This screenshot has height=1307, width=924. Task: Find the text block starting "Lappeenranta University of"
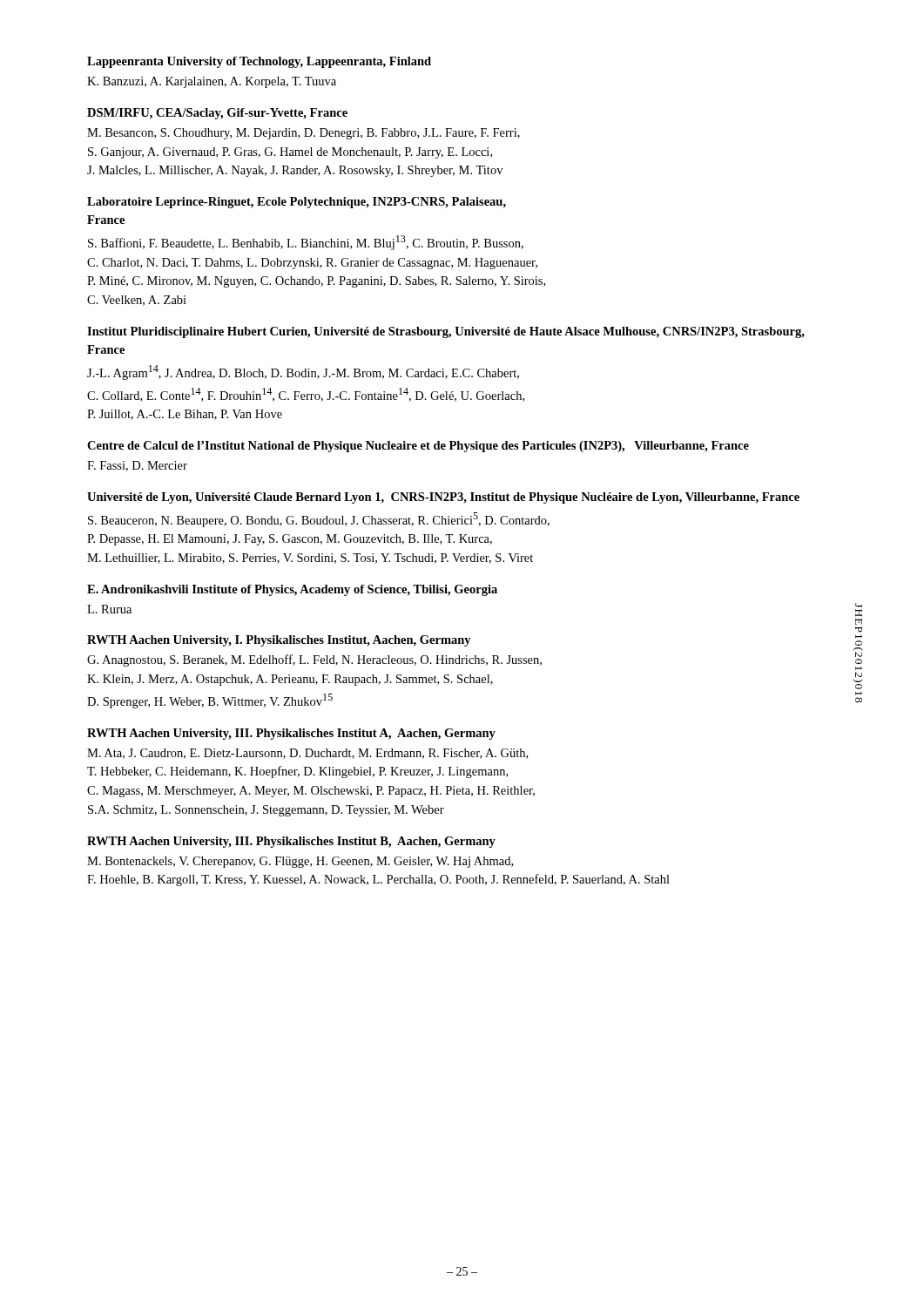[259, 62]
